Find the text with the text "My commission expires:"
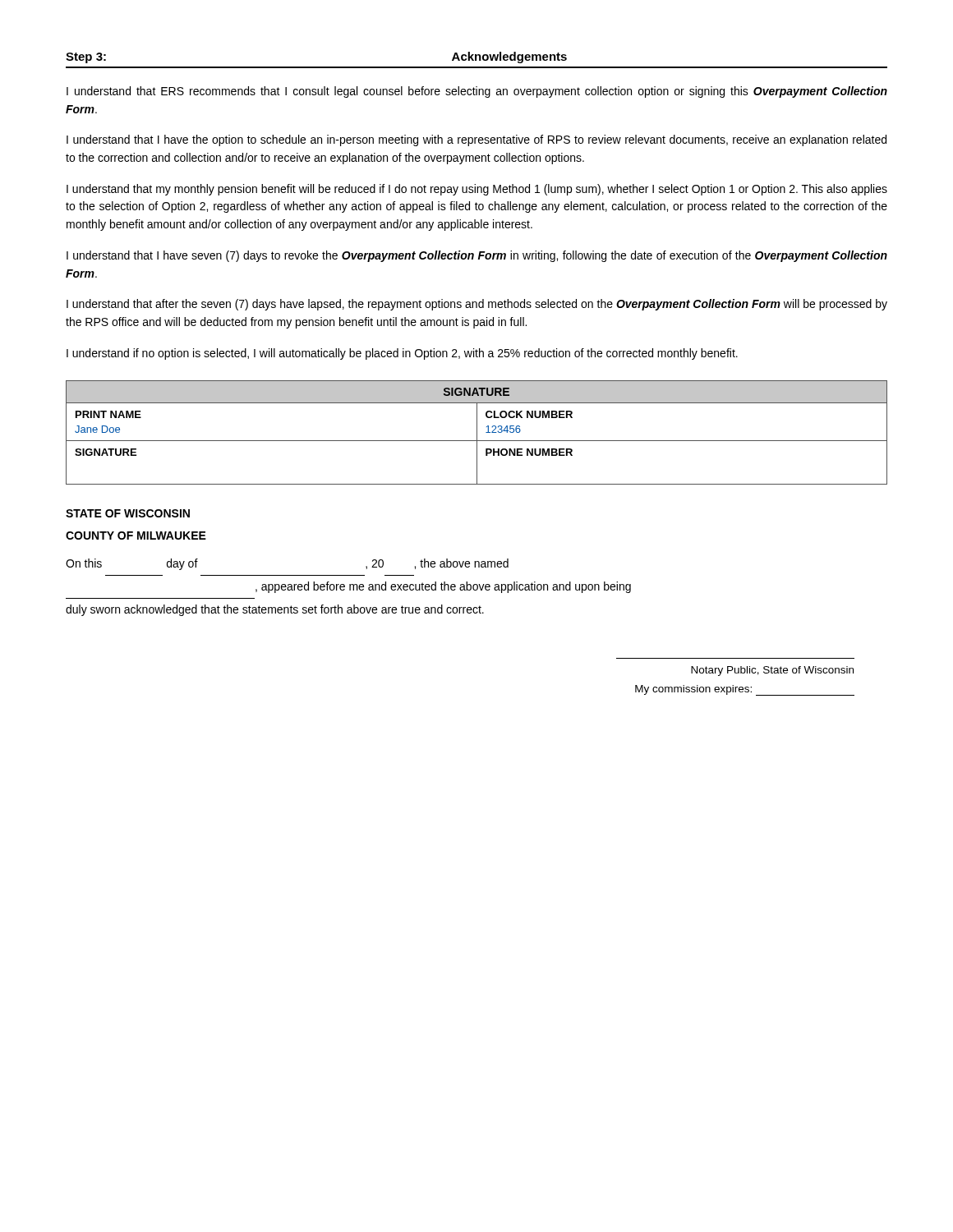The height and width of the screenshot is (1232, 953). coord(744,689)
